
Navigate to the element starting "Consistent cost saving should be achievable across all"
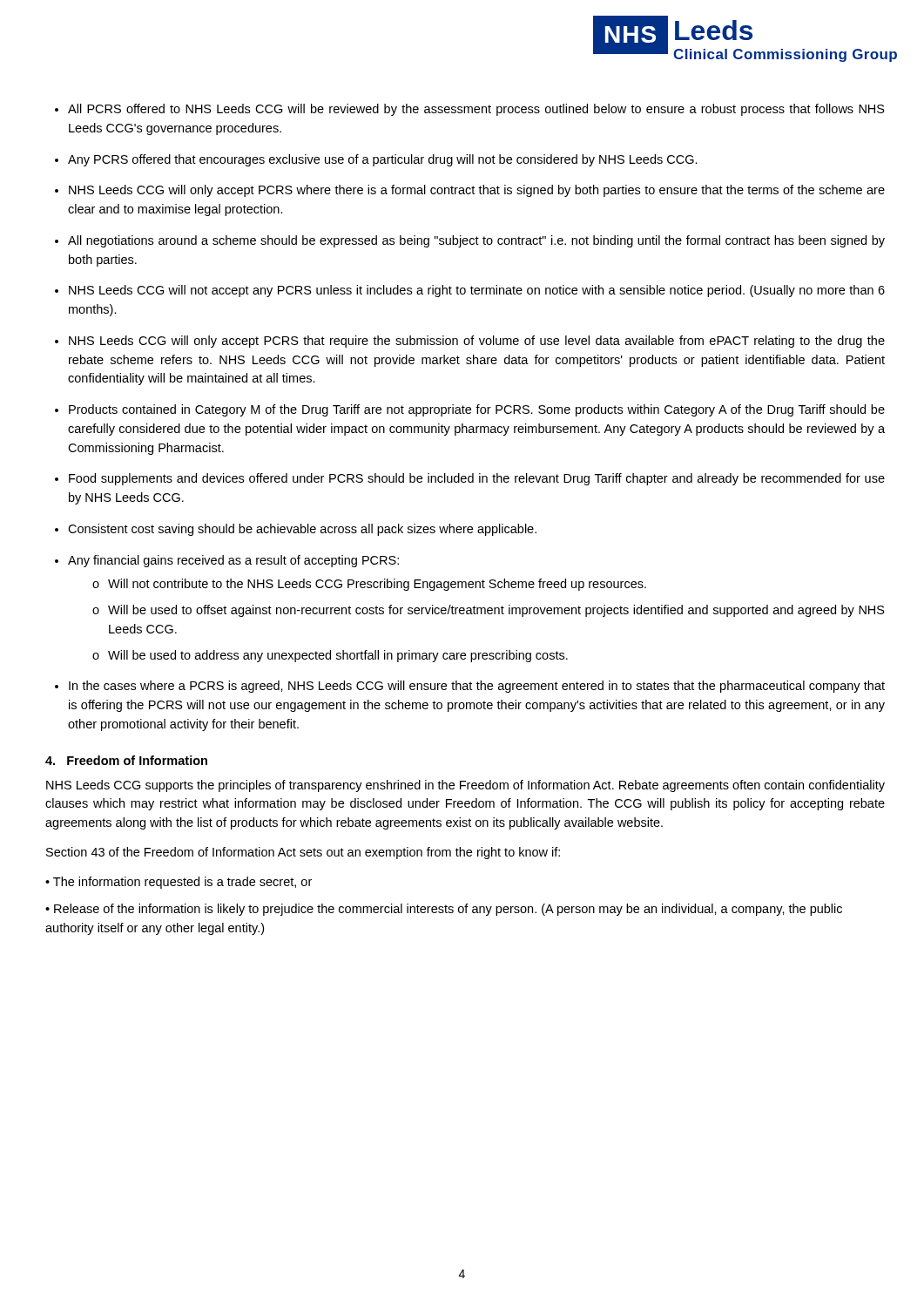click(303, 529)
